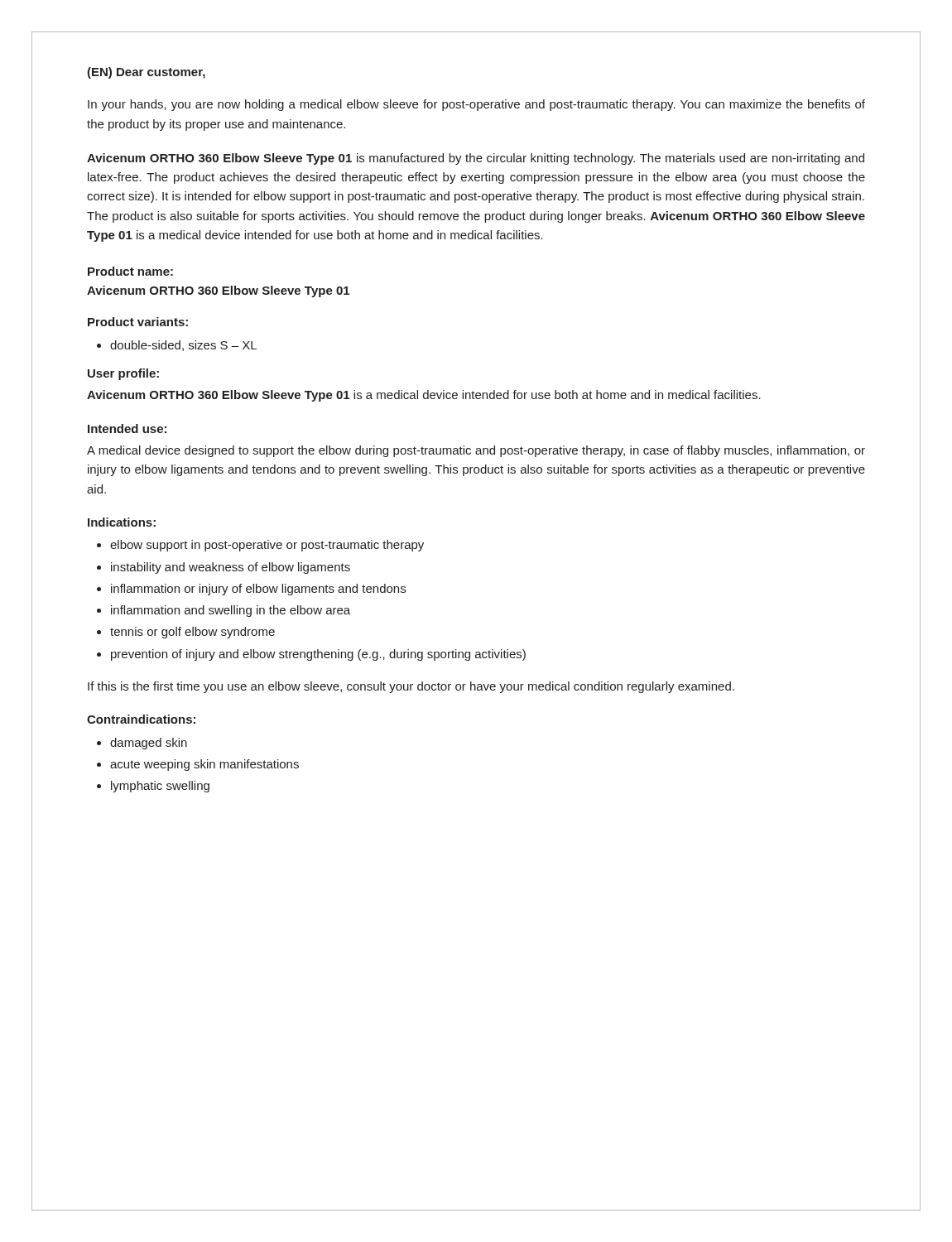Locate the block of text that opens with "prevention of injury and elbow strengthening"
Image resolution: width=952 pixels, height=1242 pixels.
(x=318, y=653)
